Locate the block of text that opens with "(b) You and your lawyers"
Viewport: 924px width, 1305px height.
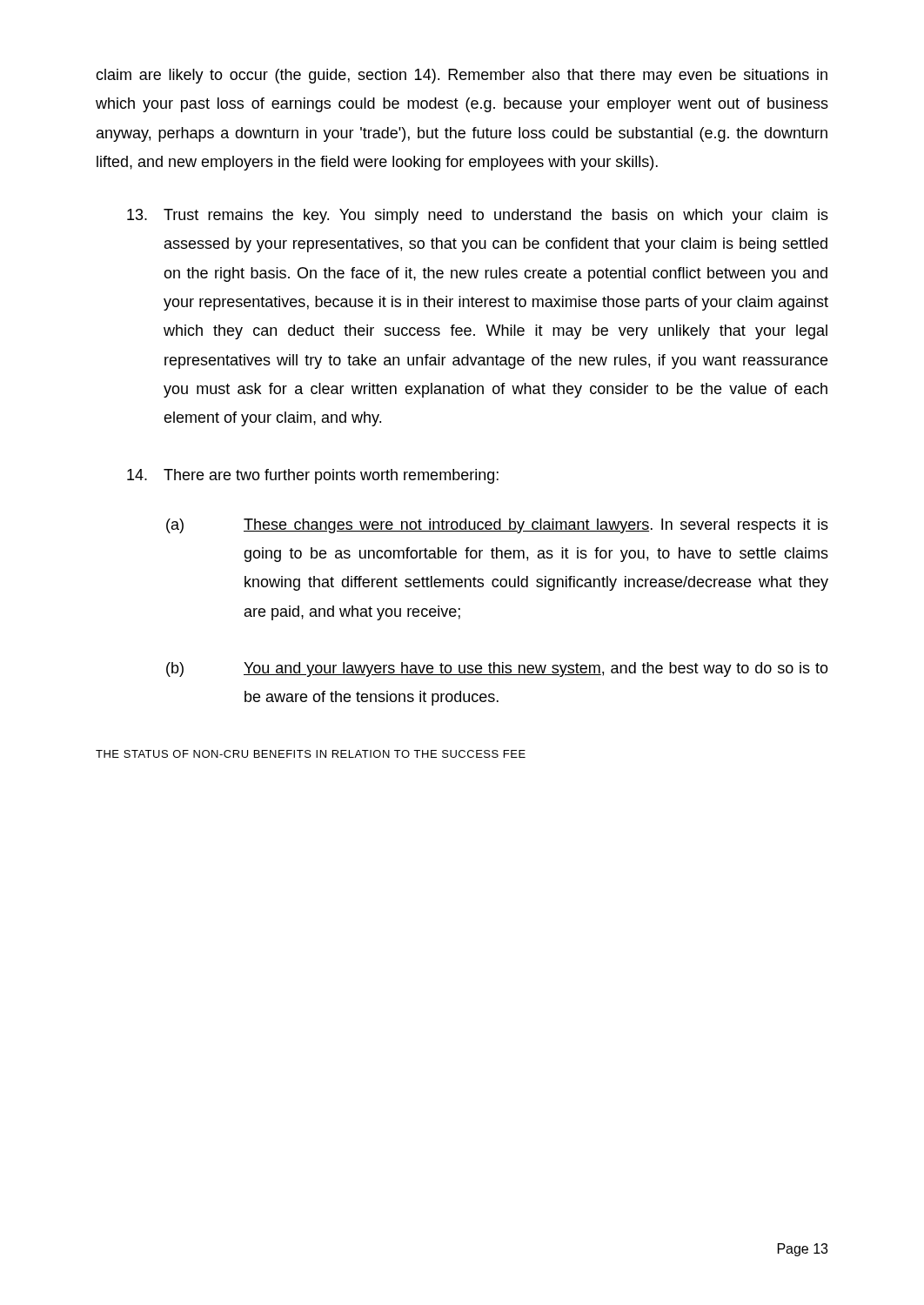[x=497, y=683]
